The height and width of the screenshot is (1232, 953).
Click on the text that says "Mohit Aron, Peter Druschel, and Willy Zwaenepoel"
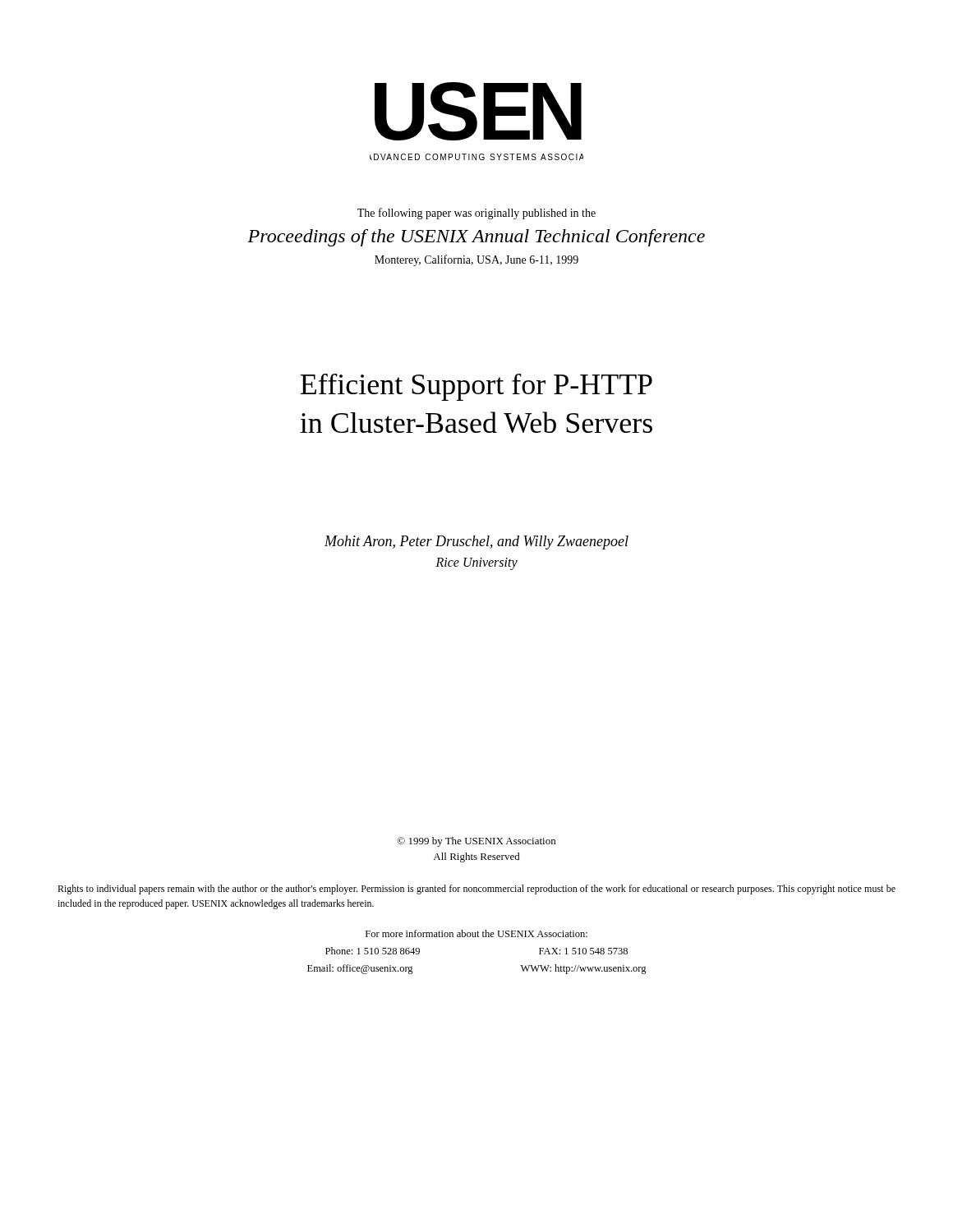coord(476,541)
